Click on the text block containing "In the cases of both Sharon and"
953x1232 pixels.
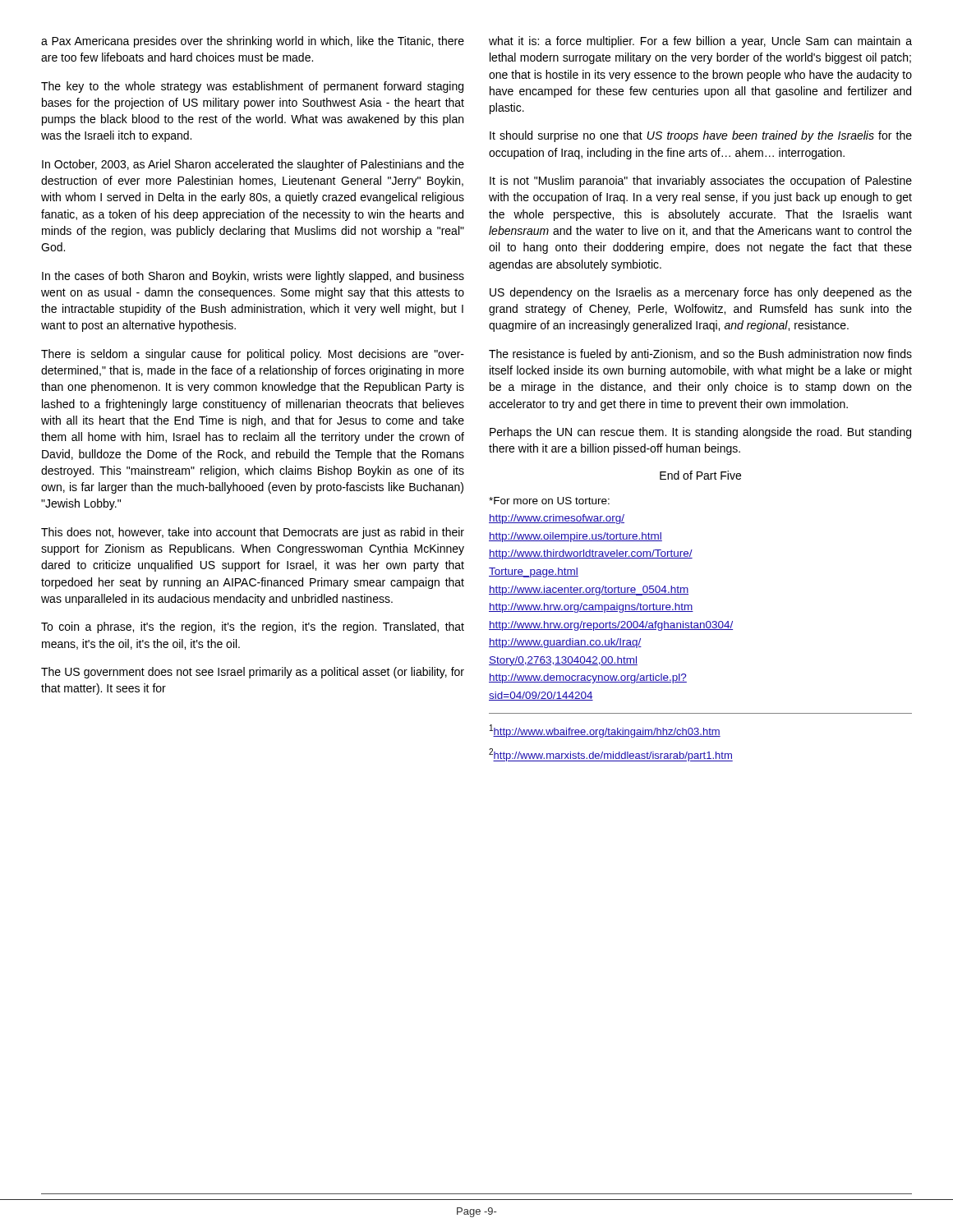[x=253, y=301]
